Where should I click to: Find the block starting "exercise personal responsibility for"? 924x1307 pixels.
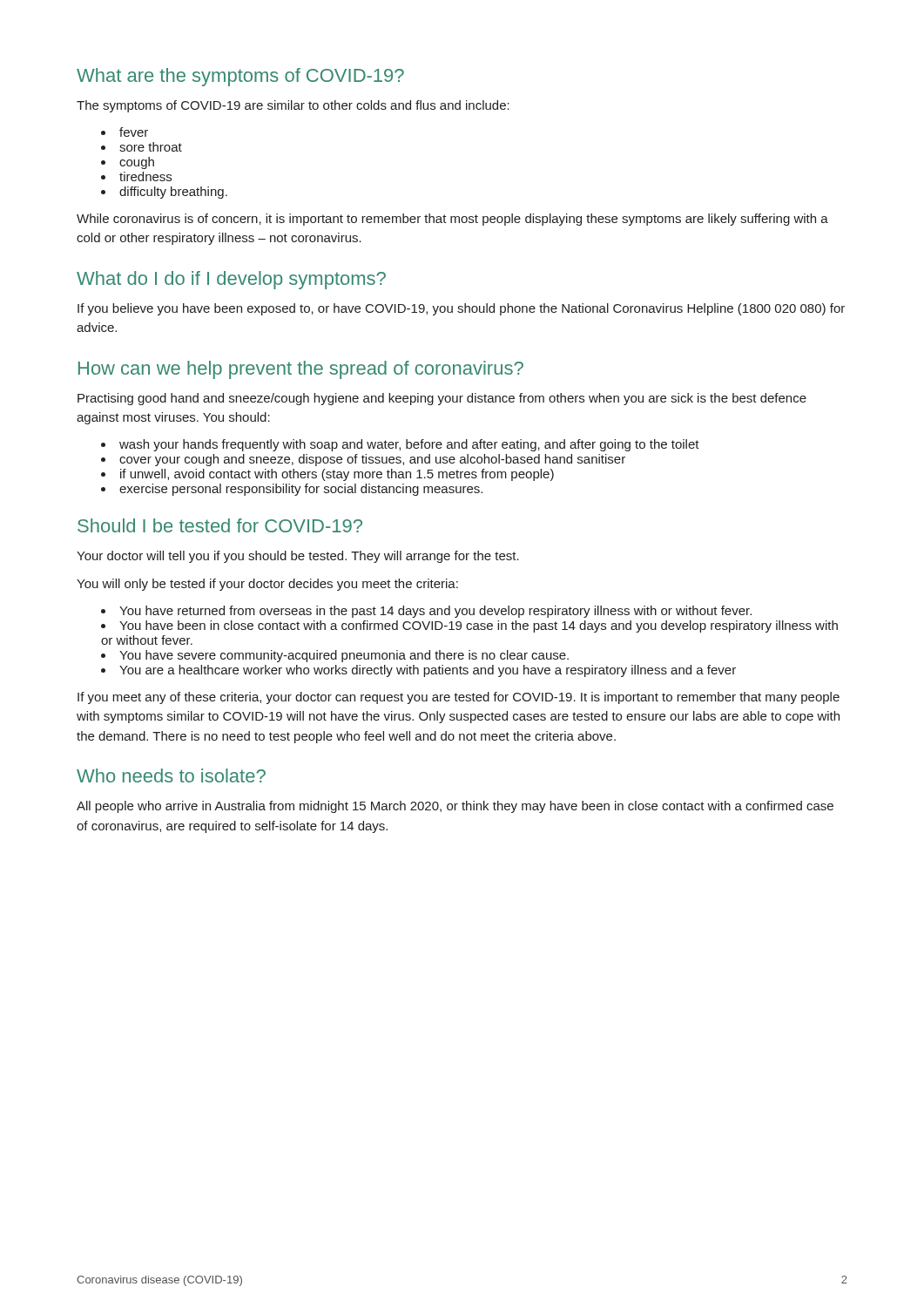[302, 488]
